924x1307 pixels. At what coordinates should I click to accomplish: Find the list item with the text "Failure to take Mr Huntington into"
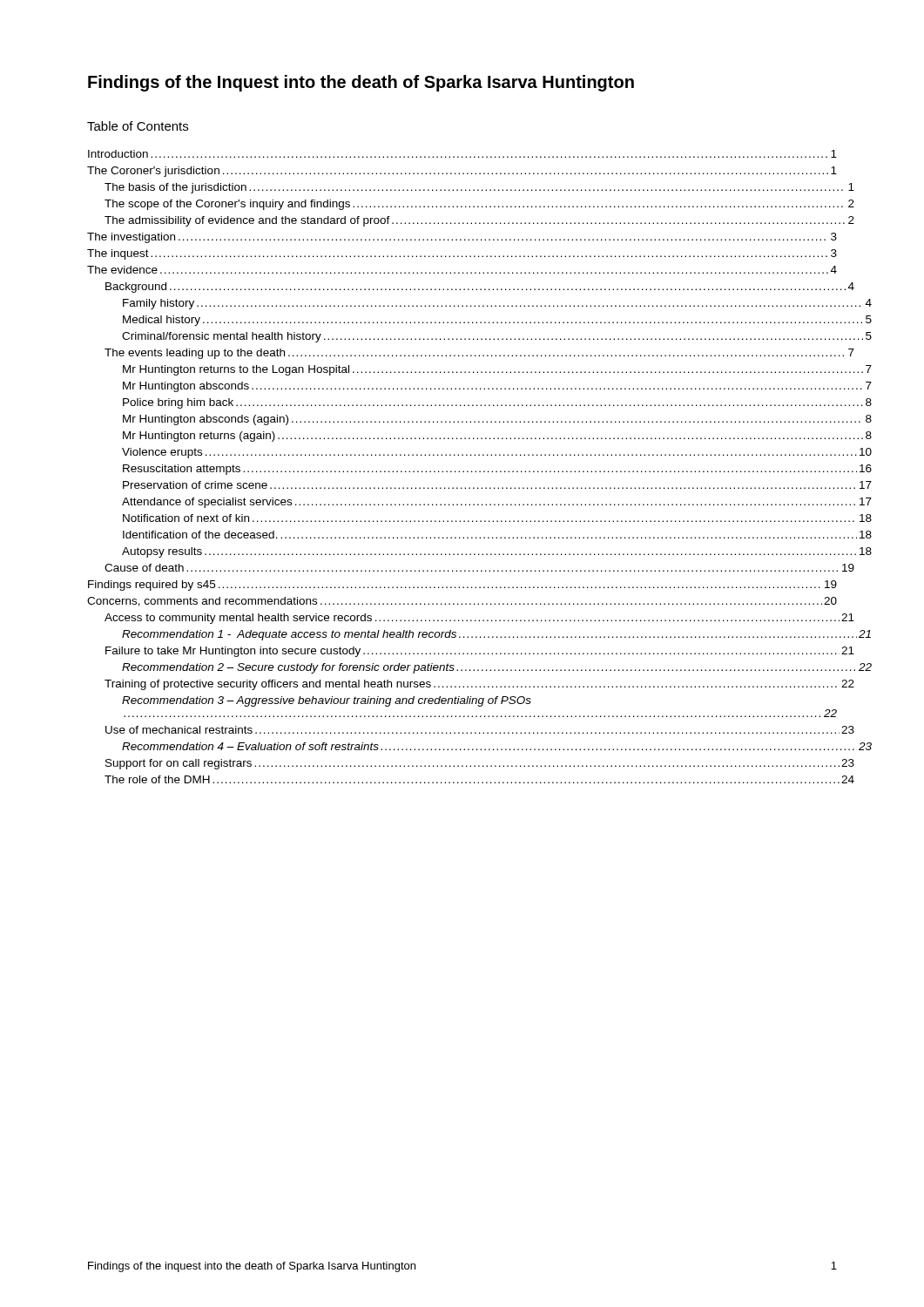click(479, 650)
